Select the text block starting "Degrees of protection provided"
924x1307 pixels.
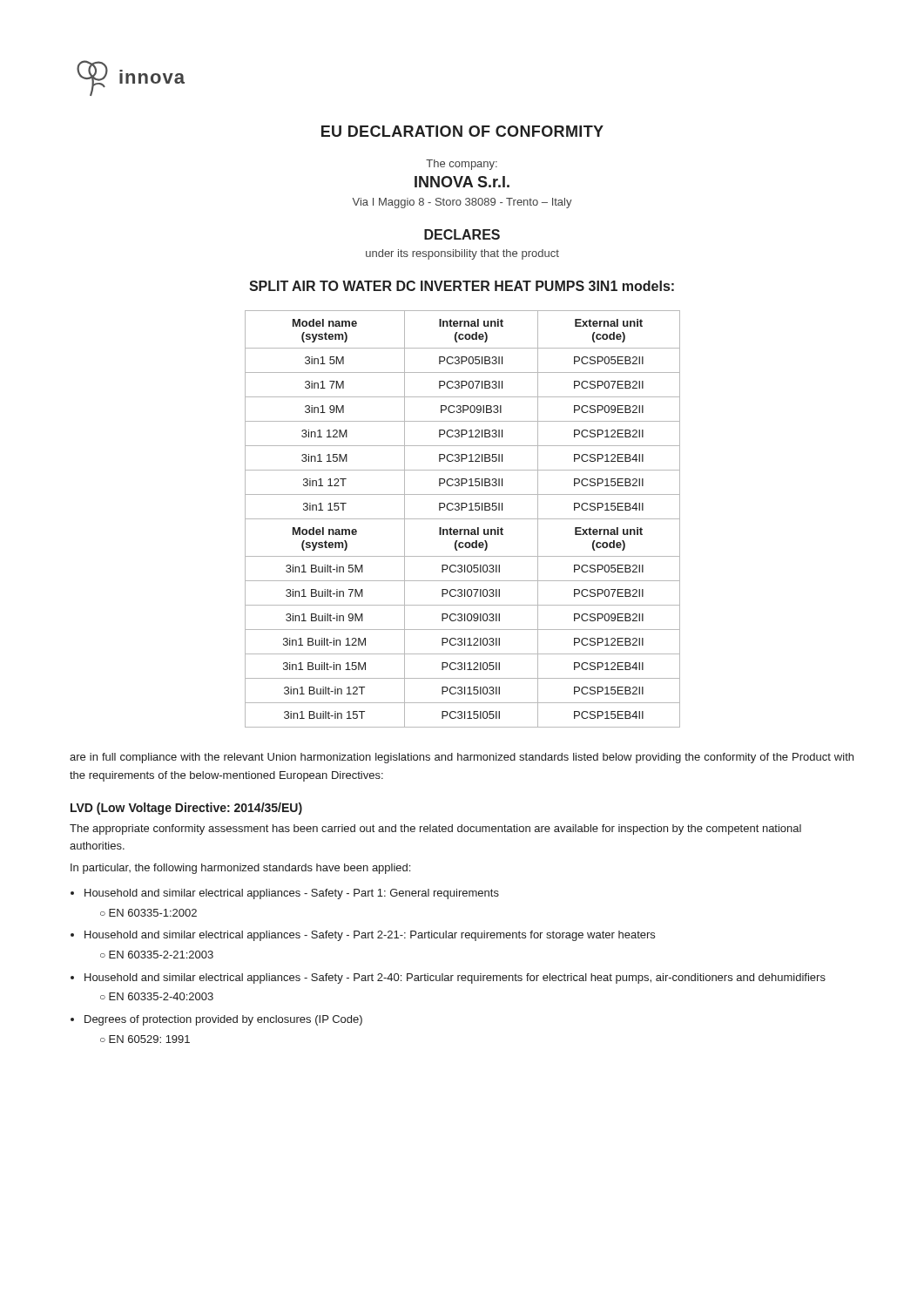223,1020
